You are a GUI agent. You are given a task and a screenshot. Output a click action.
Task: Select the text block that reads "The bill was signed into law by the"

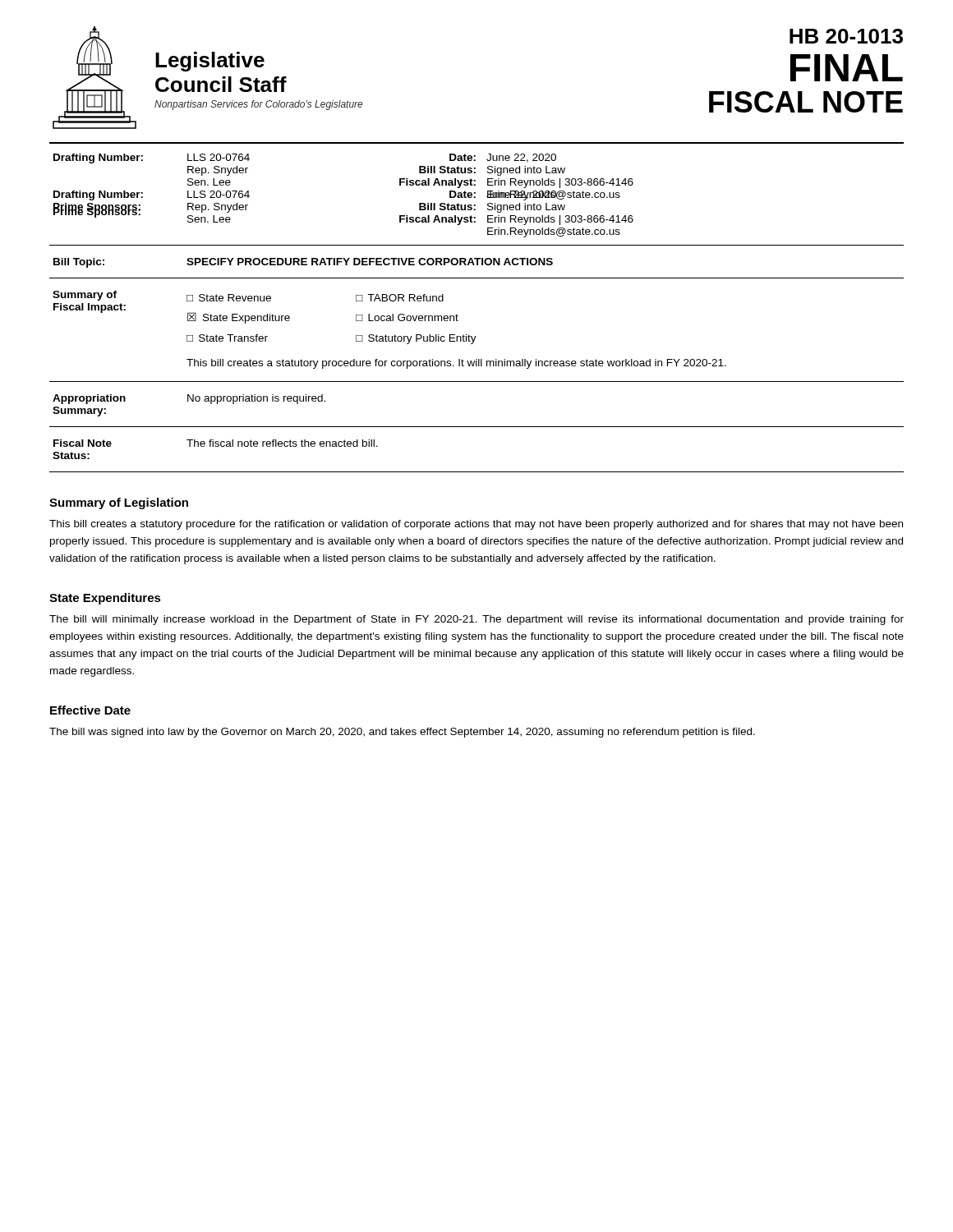(x=402, y=731)
